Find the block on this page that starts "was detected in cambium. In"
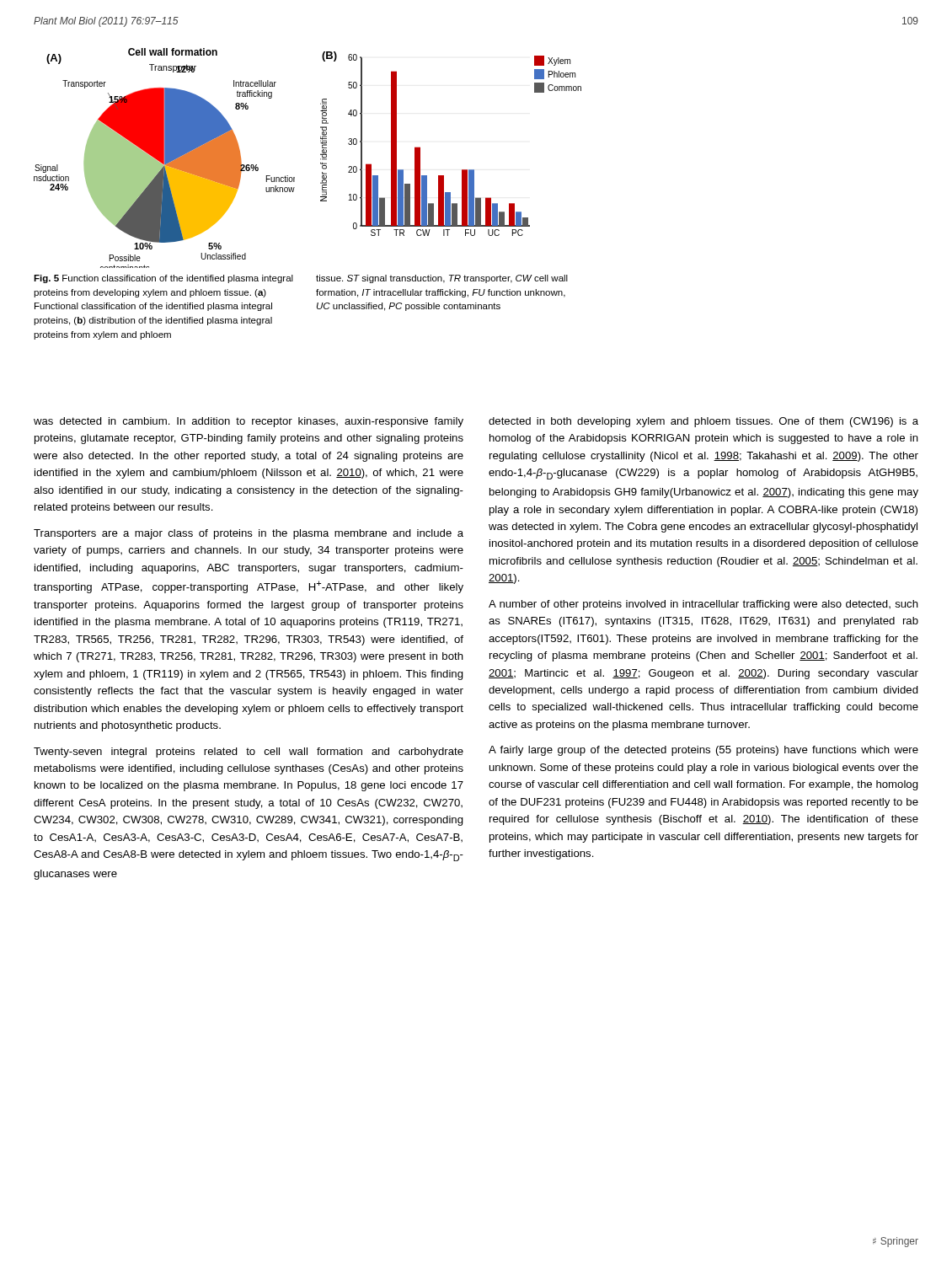 coord(249,465)
